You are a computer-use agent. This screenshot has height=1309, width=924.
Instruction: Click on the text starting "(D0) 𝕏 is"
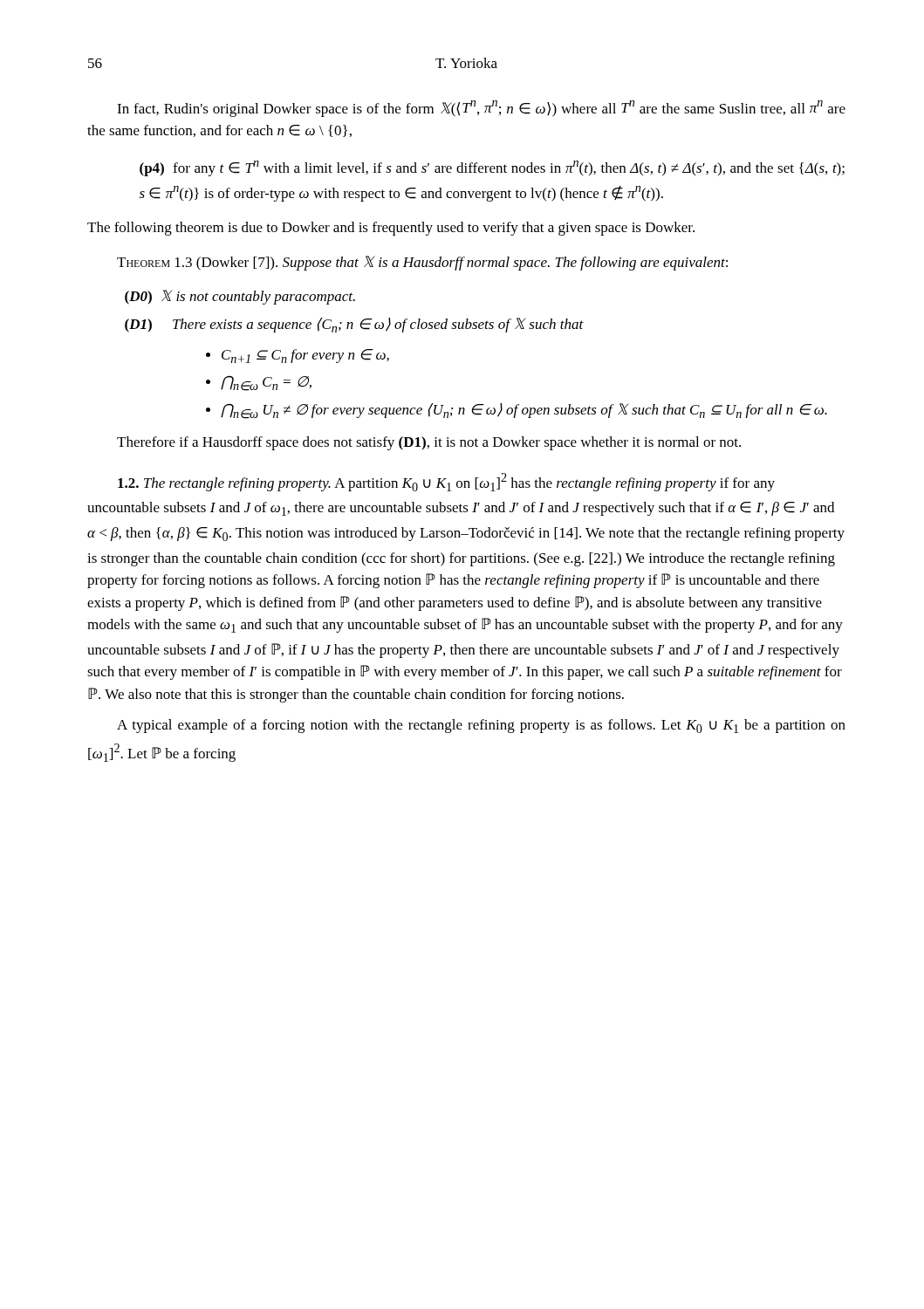click(240, 297)
